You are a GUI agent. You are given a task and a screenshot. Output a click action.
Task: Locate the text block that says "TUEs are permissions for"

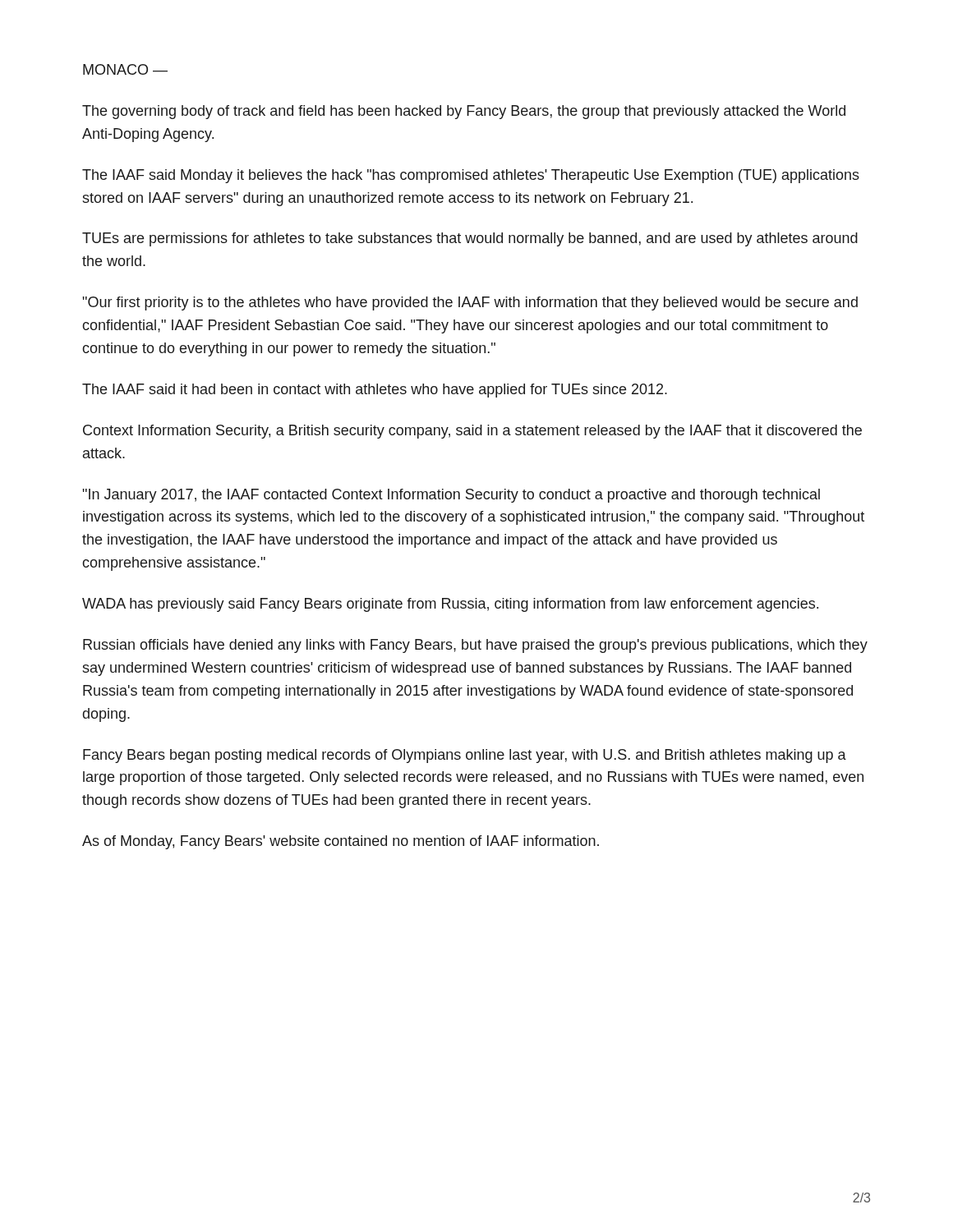470,250
